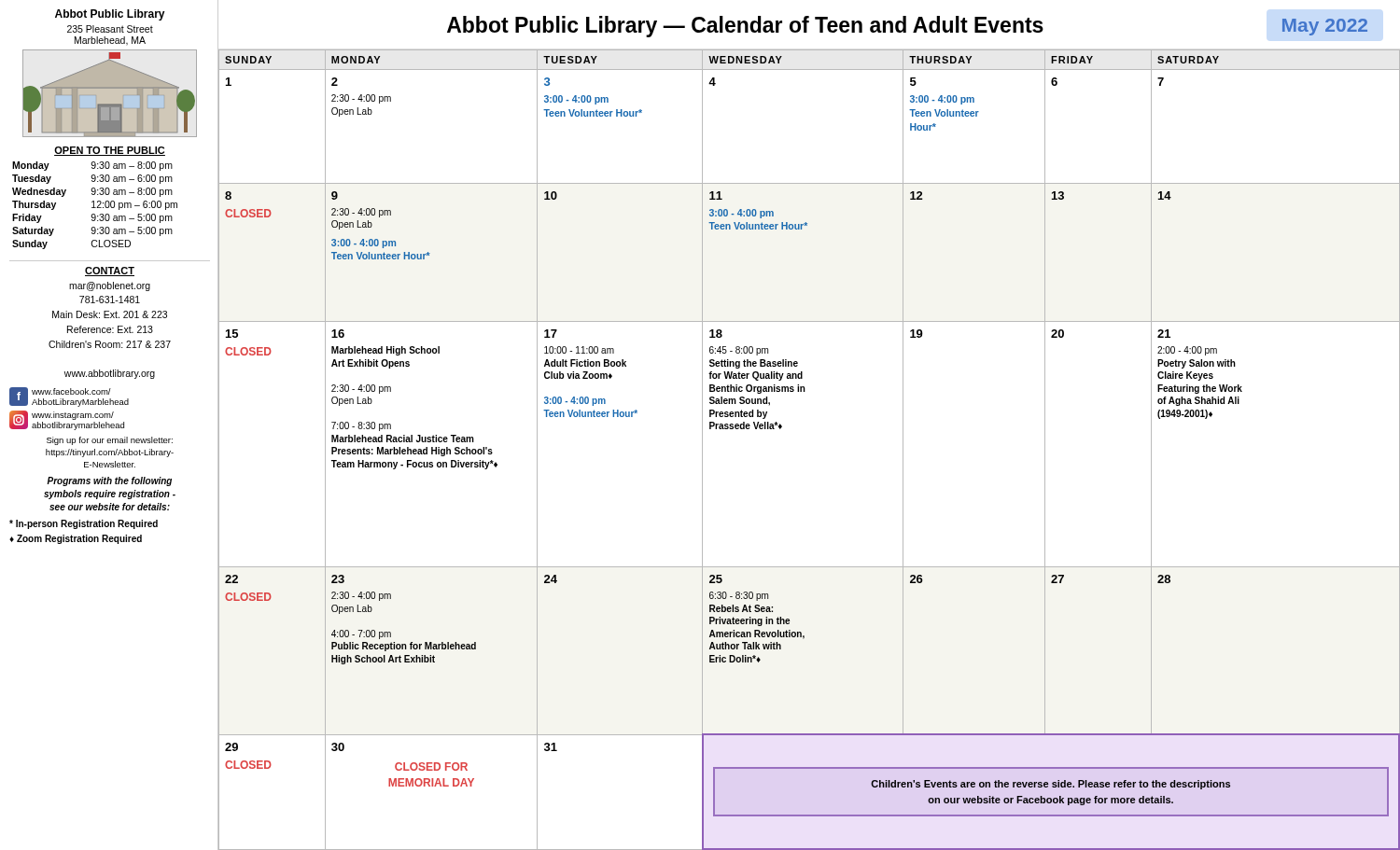1400x850 pixels.
Task: Click on the list item containing "In-person Registration Required"
Action: tap(84, 524)
